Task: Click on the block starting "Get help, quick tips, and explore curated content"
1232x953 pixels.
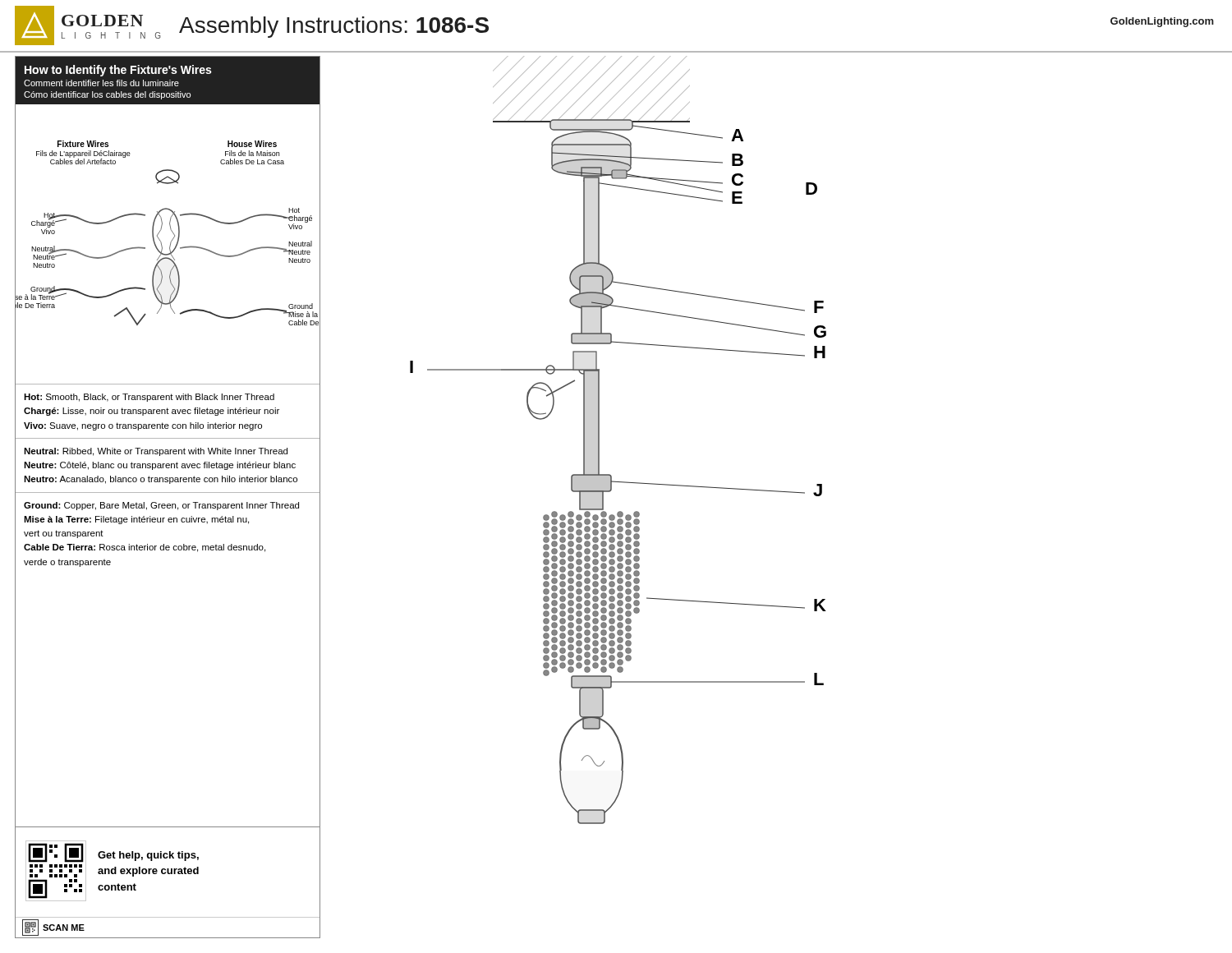Action: [x=148, y=871]
